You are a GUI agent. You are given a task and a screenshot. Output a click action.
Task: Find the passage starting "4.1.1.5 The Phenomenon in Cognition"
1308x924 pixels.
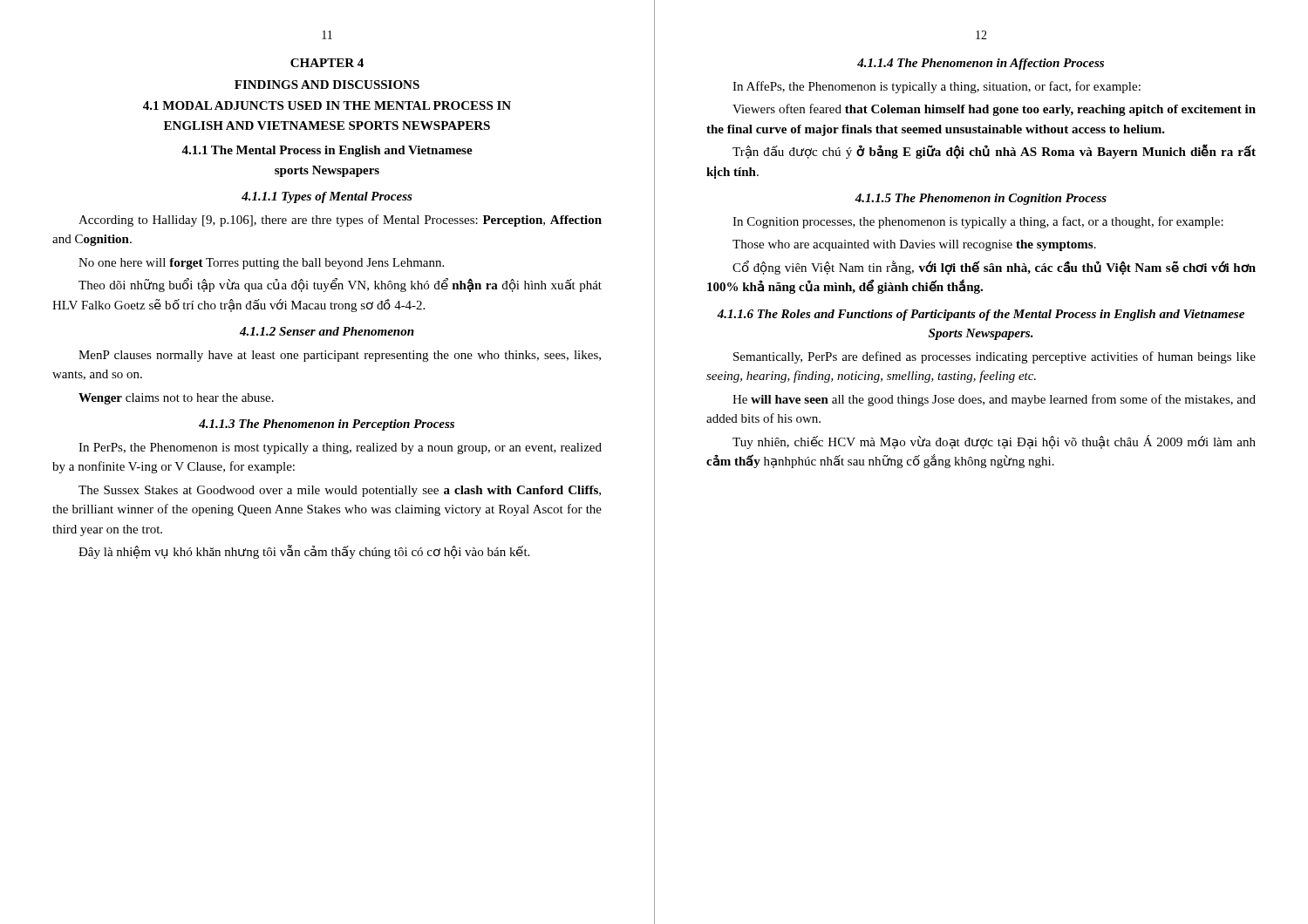(x=981, y=198)
